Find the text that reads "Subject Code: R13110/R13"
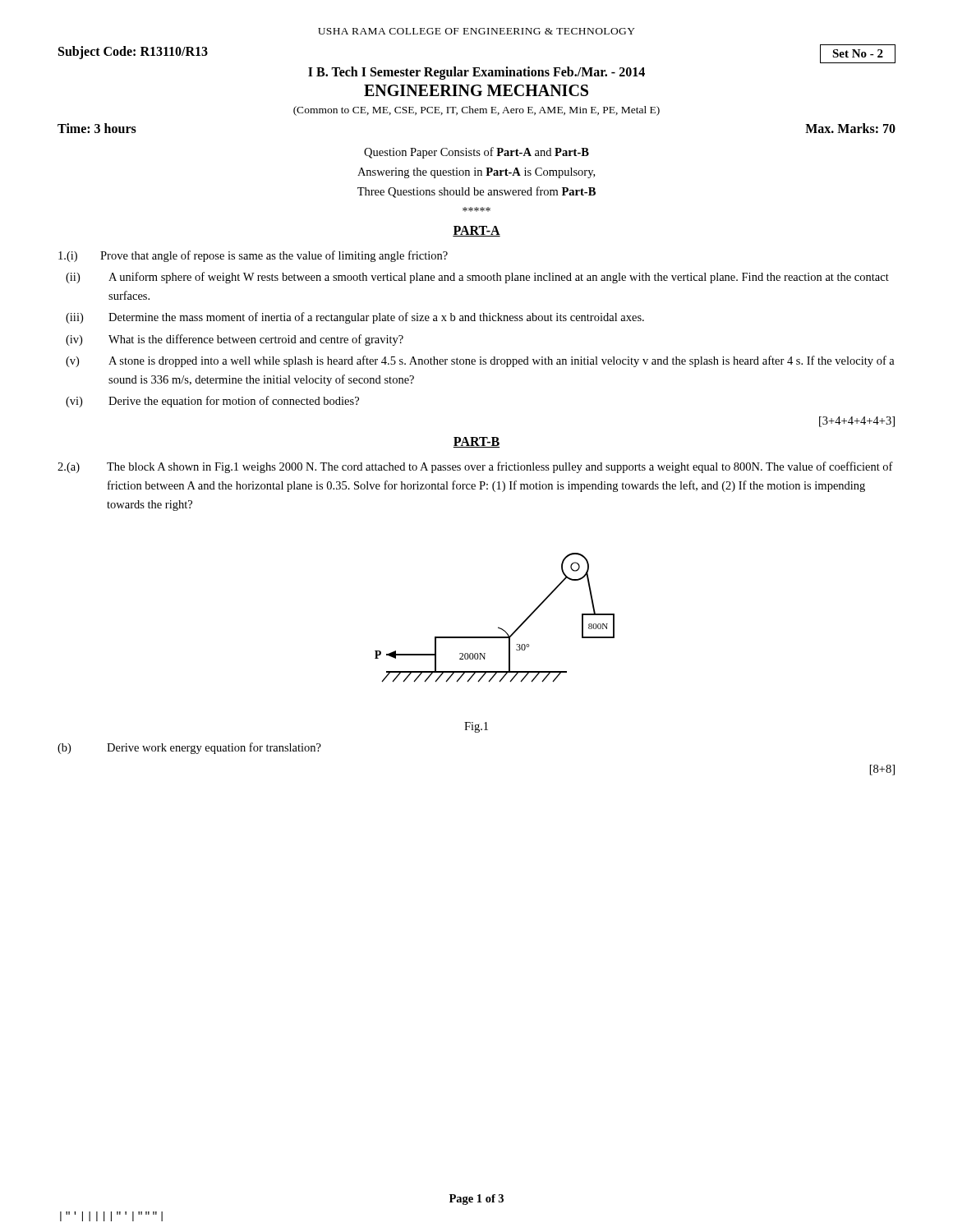This screenshot has width=953, height=1232. [x=133, y=51]
